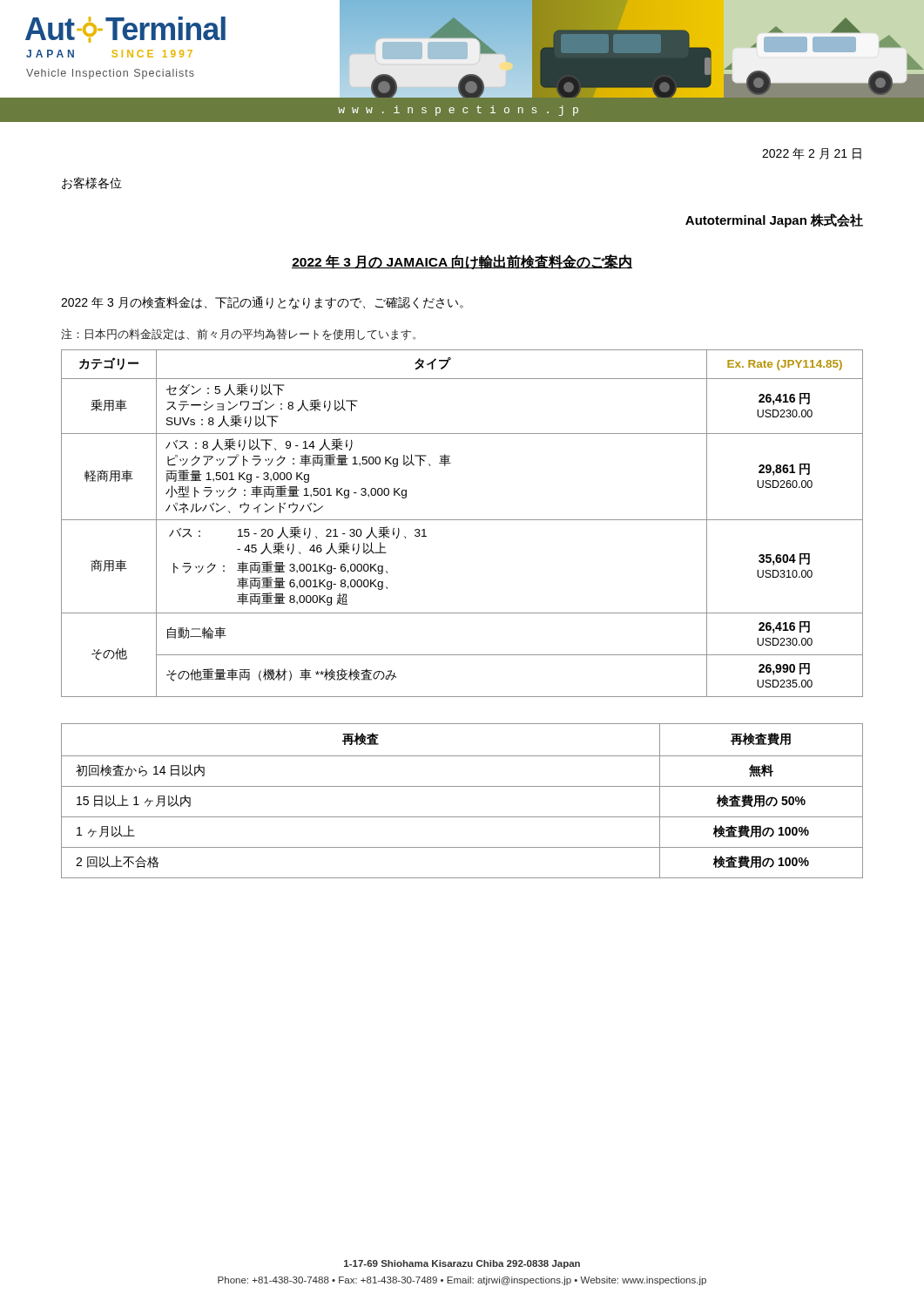Select the table that reads "車両重量 3,001Kg‐ 6,000Kg、"
The image size is (924, 1307).
coord(462,523)
